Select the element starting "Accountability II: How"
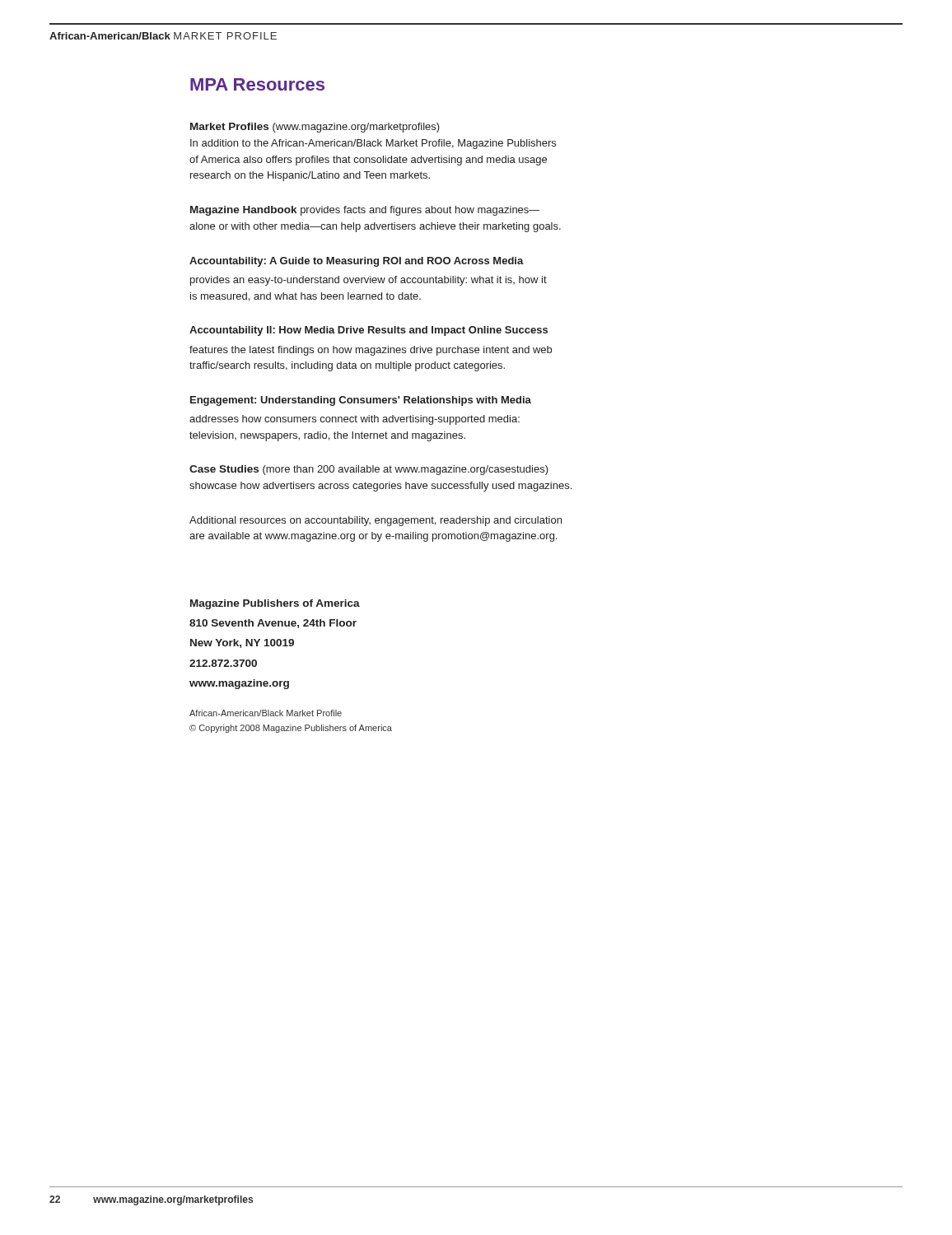This screenshot has height=1235, width=952. point(538,330)
